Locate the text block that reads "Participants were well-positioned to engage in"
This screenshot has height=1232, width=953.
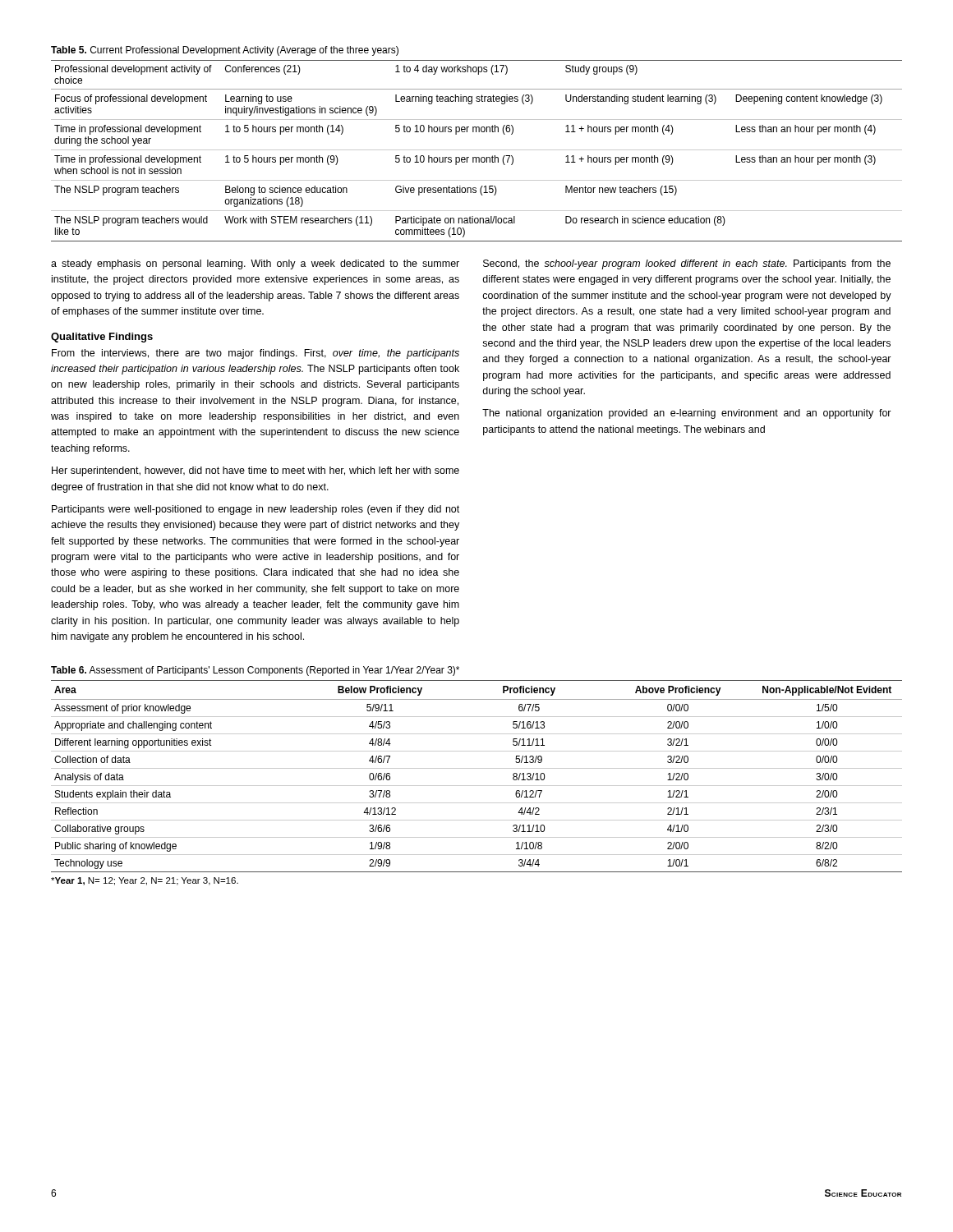tap(255, 573)
